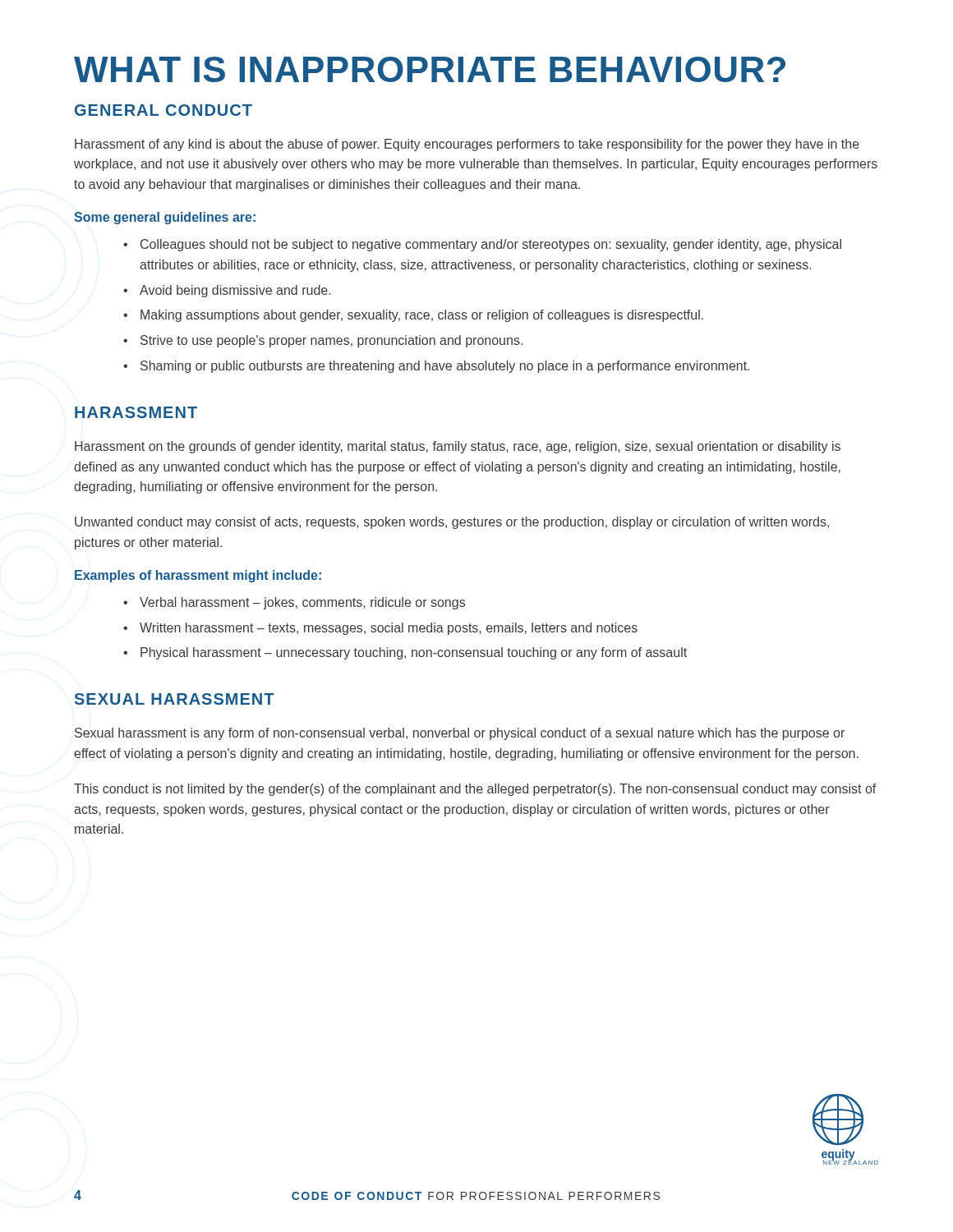Select the list item that says "Shaming or public outbursts"

click(x=445, y=366)
